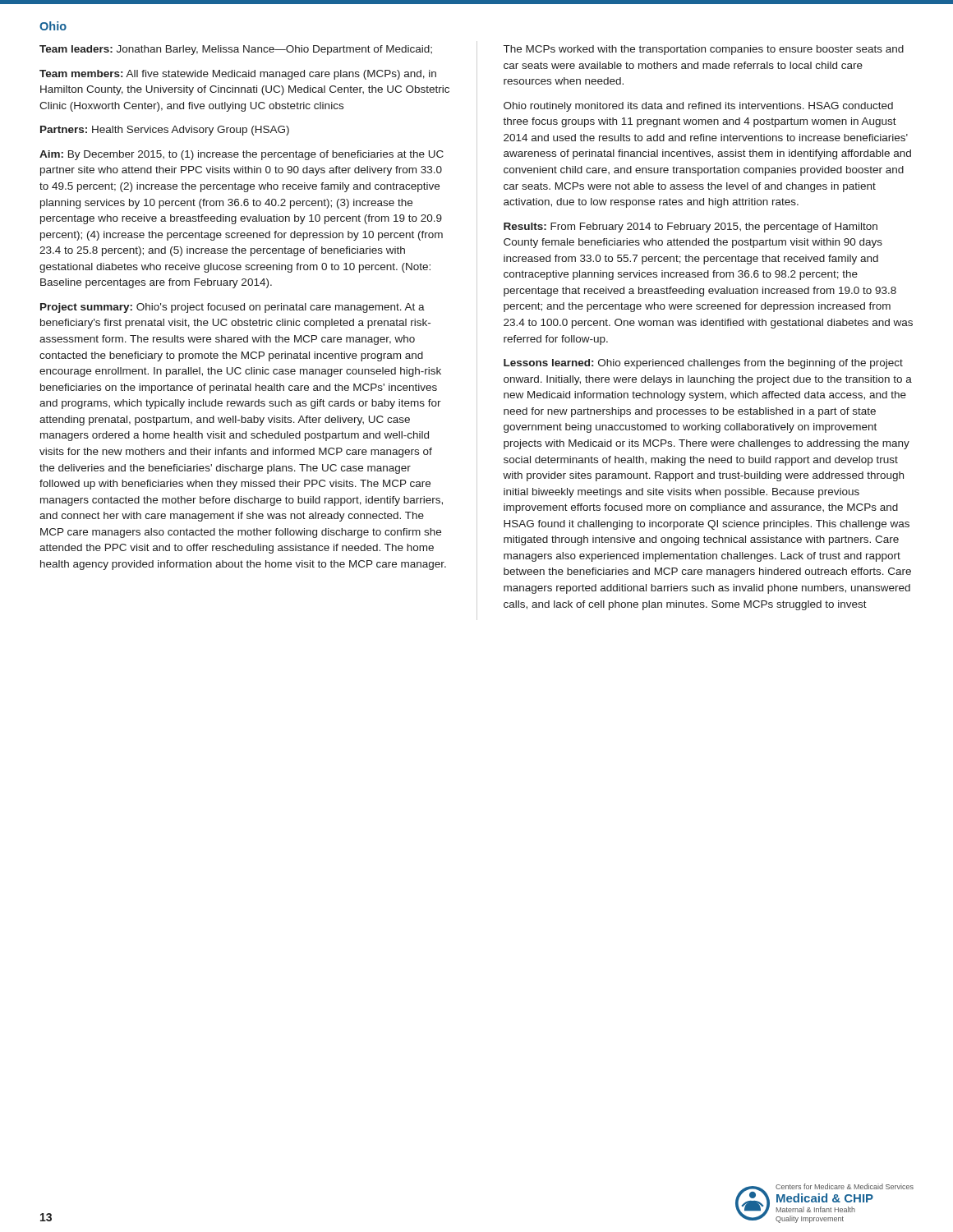Viewport: 953px width, 1232px height.
Task: Locate the text block that reads "Aim: By December 2015, to (1) increase"
Action: coord(242,218)
